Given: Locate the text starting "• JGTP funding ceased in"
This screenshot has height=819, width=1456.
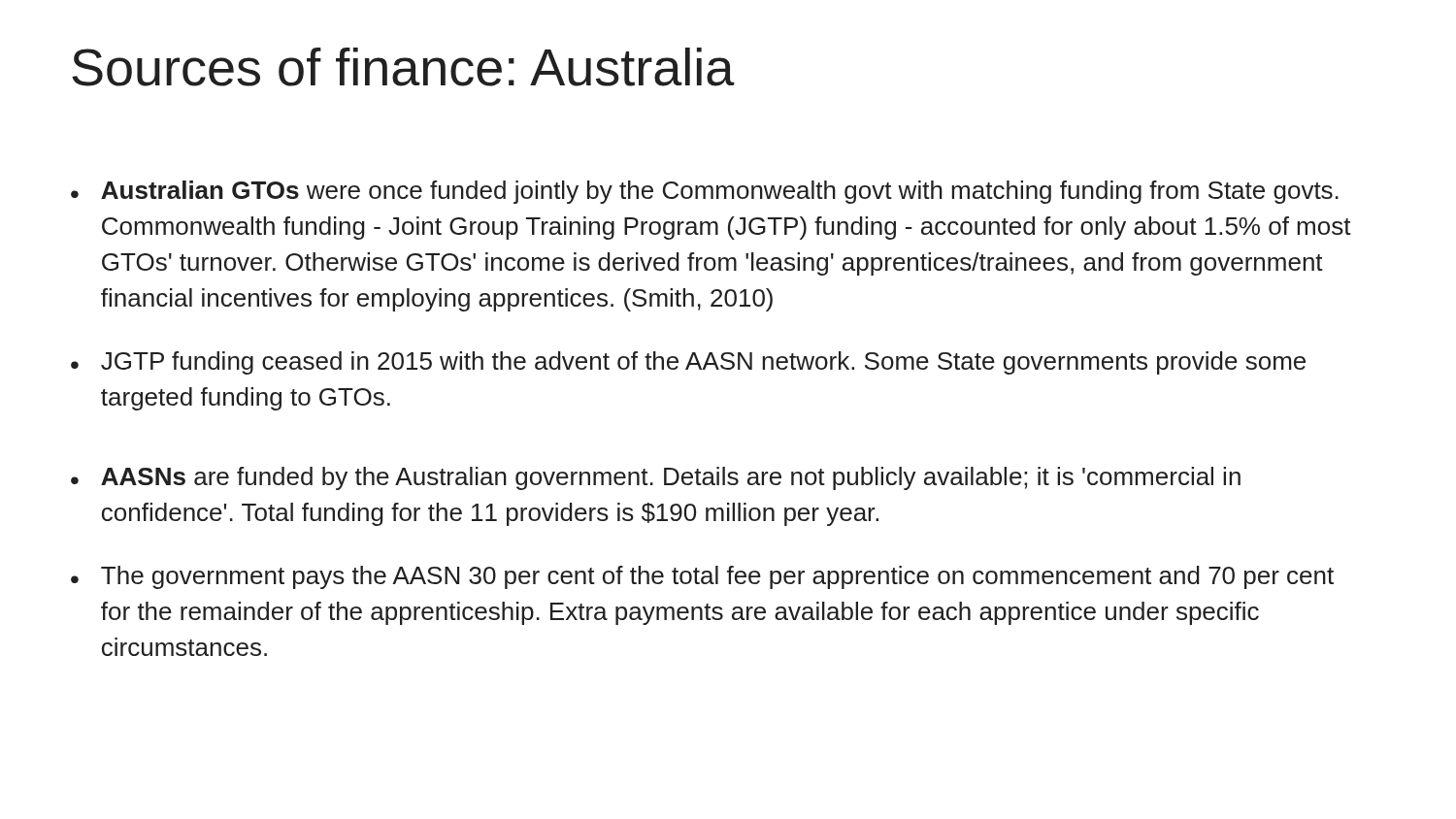Looking at the screenshot, I should coord(719,379).
